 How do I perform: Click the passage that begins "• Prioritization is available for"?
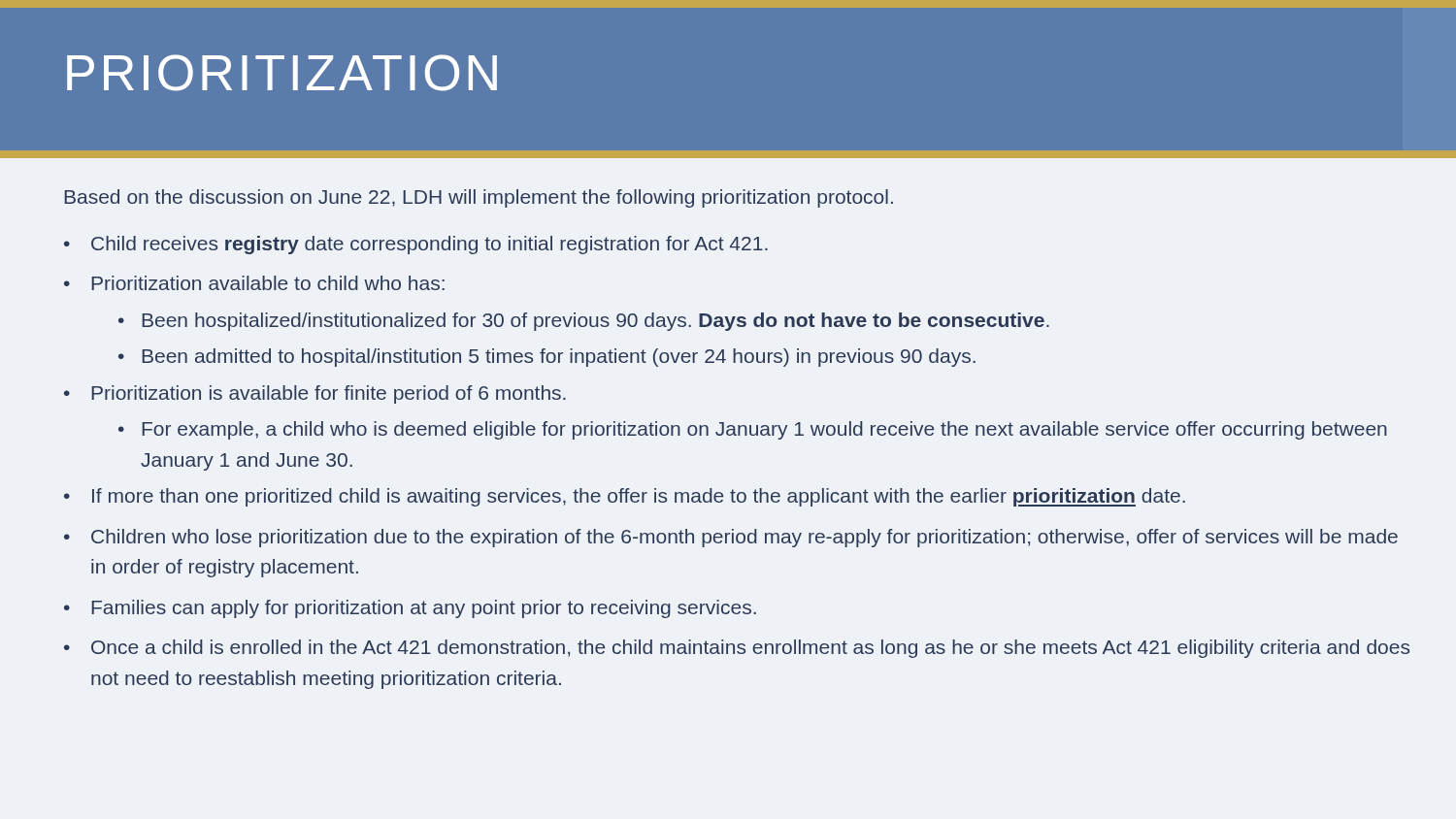pos(738,426)
